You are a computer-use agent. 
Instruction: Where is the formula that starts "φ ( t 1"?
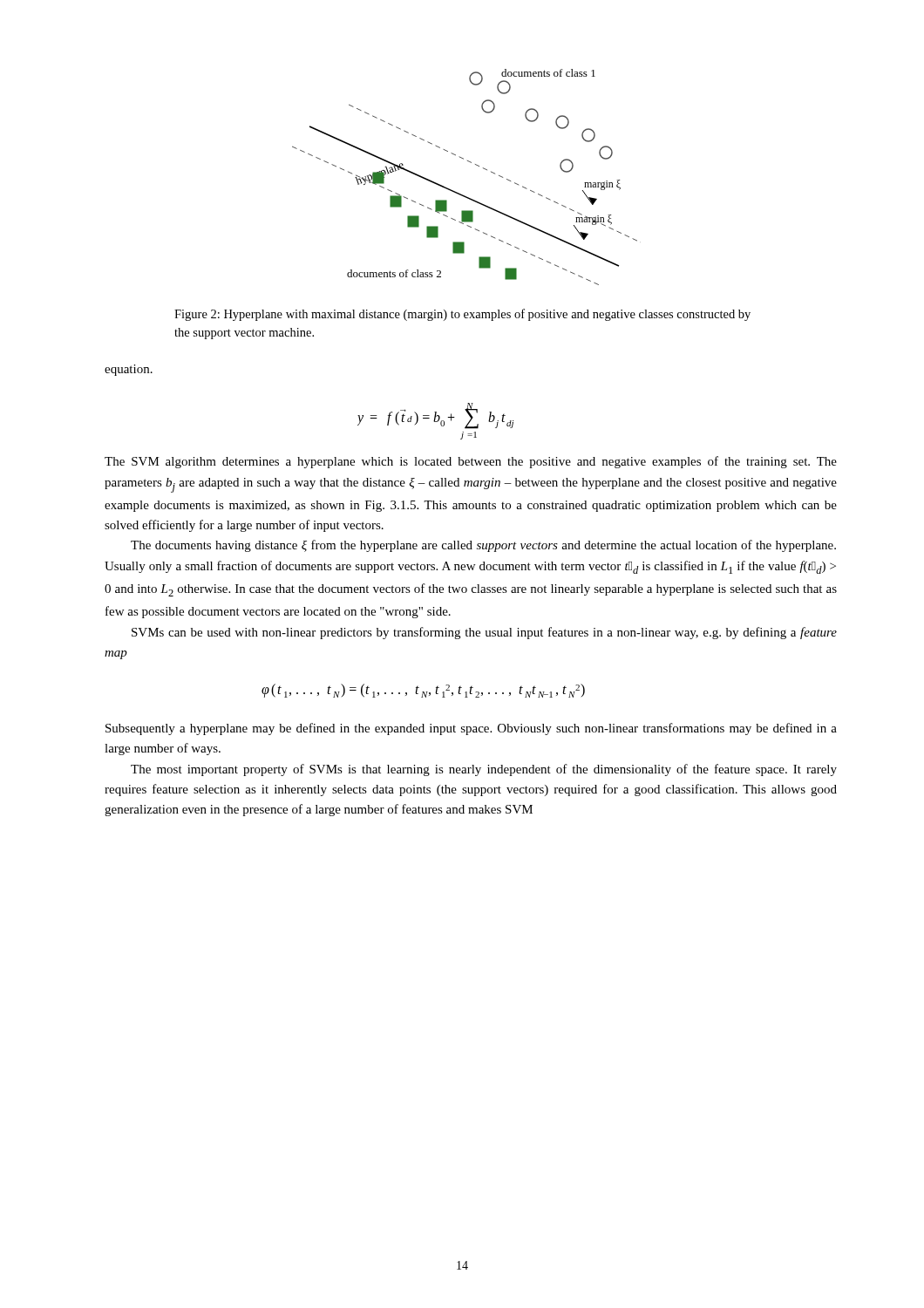click(x=471, y=689)
